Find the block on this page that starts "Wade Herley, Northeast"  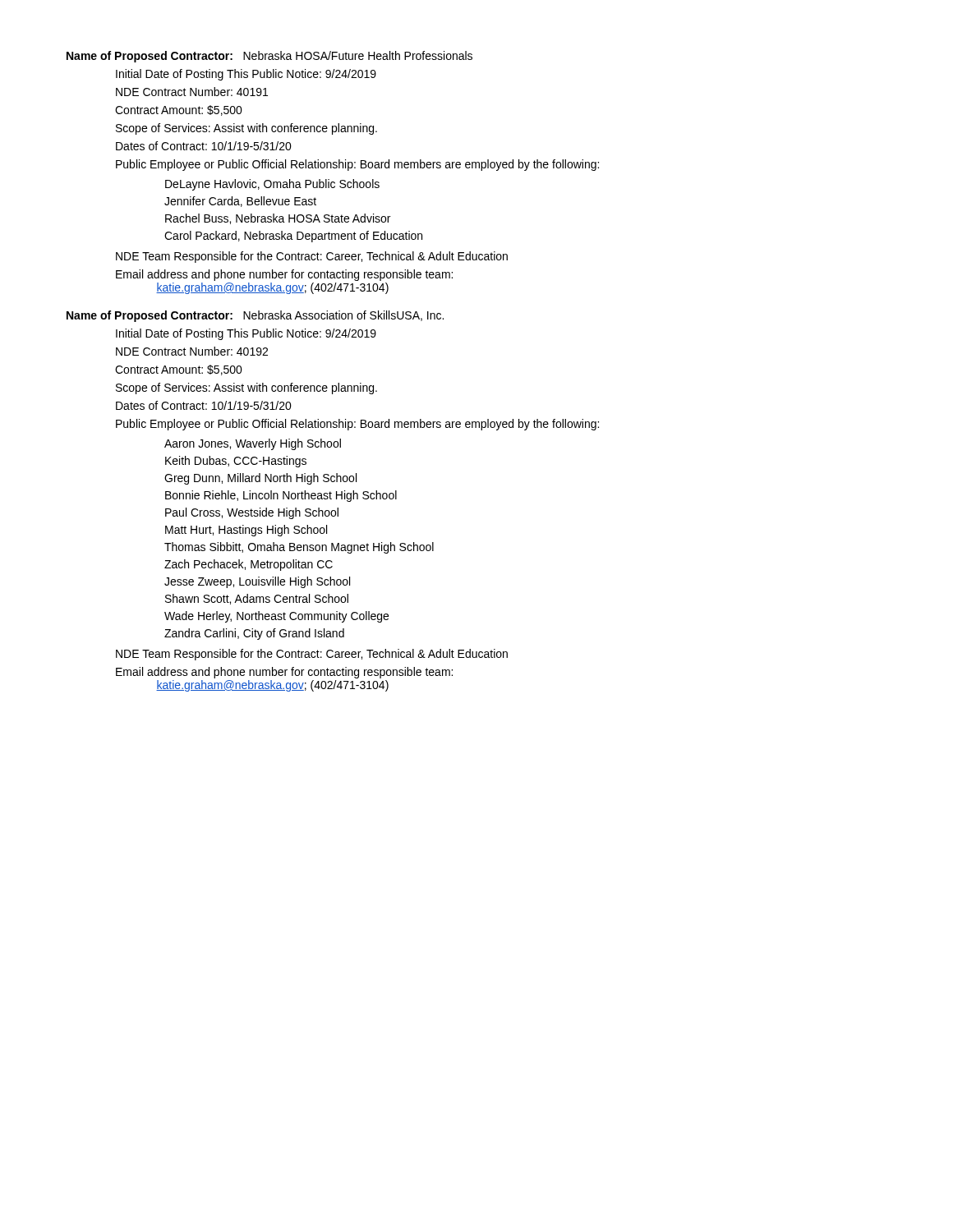(x=277, y=616)
